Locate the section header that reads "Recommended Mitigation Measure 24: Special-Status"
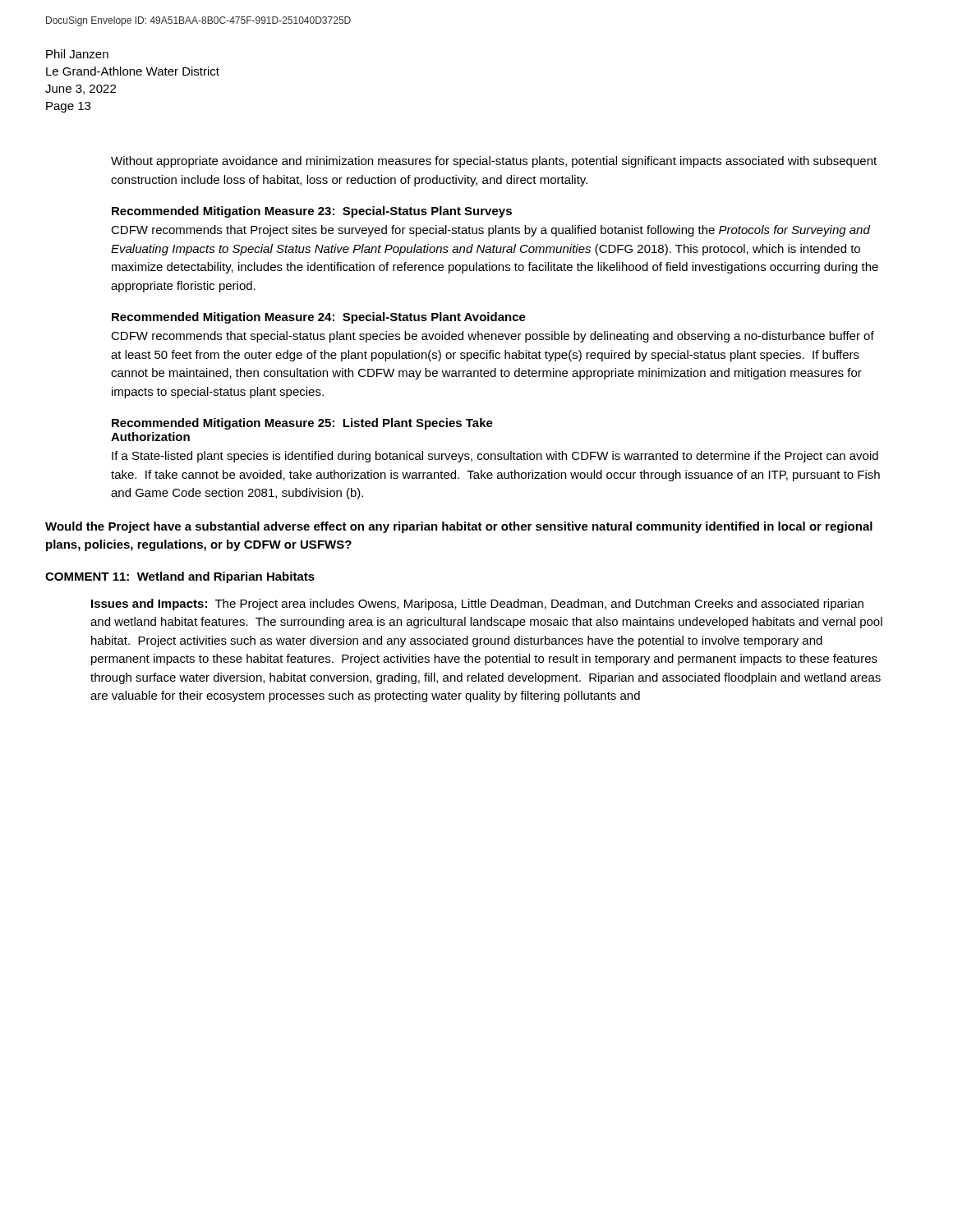953x1232 pixels. click(318, 317)
